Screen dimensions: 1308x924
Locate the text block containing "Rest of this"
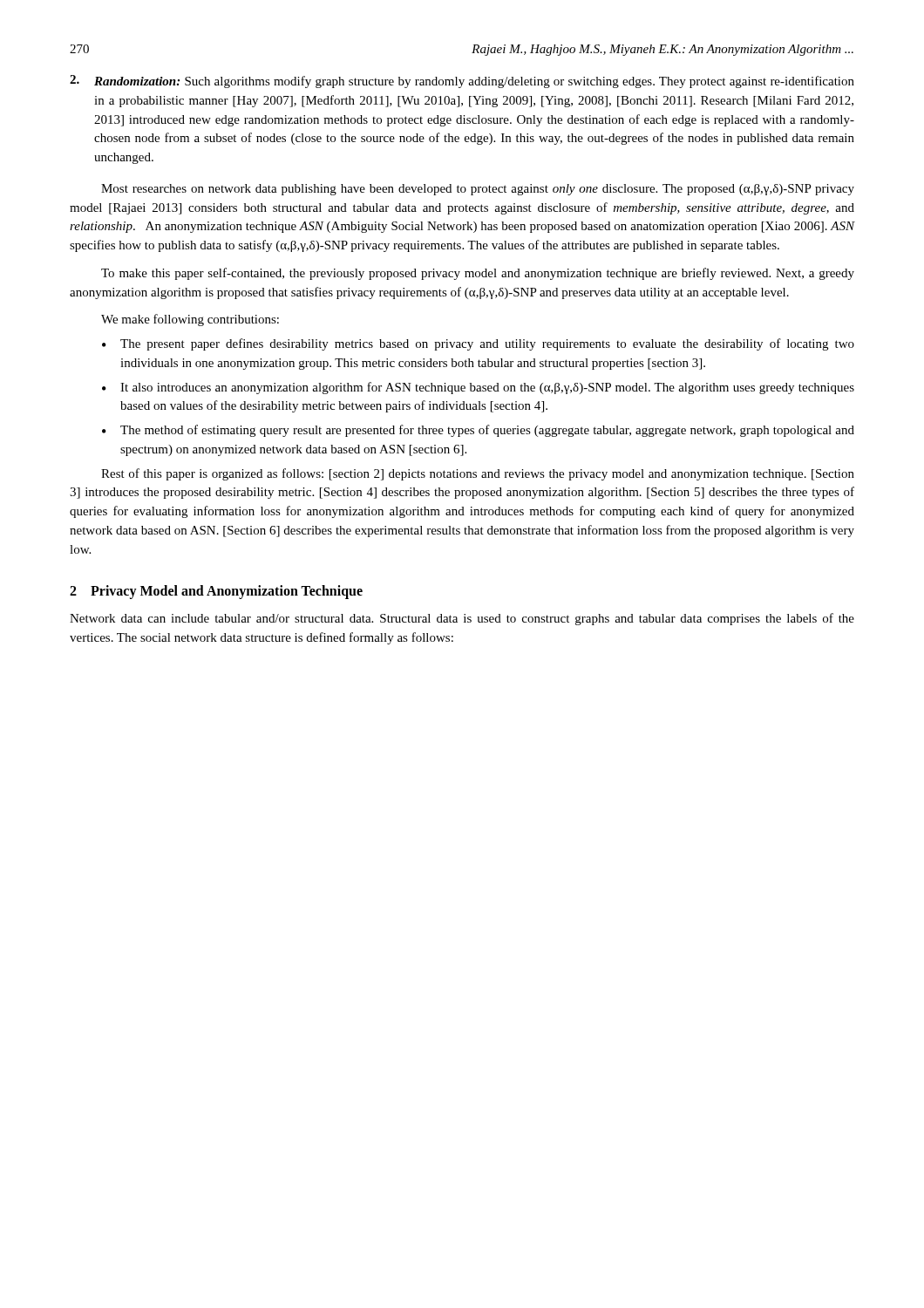(462, 512)
